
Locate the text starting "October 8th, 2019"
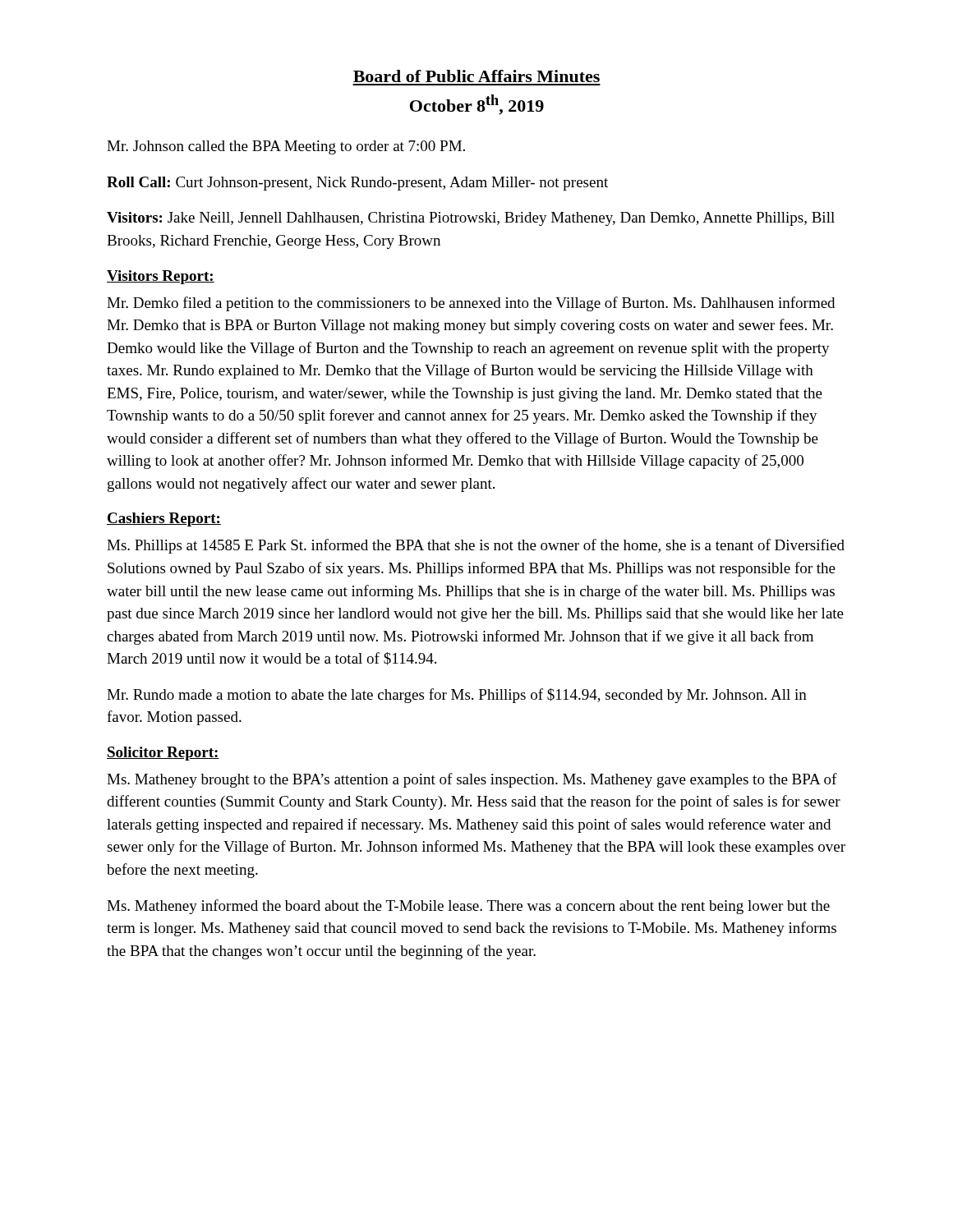[476, 104]
